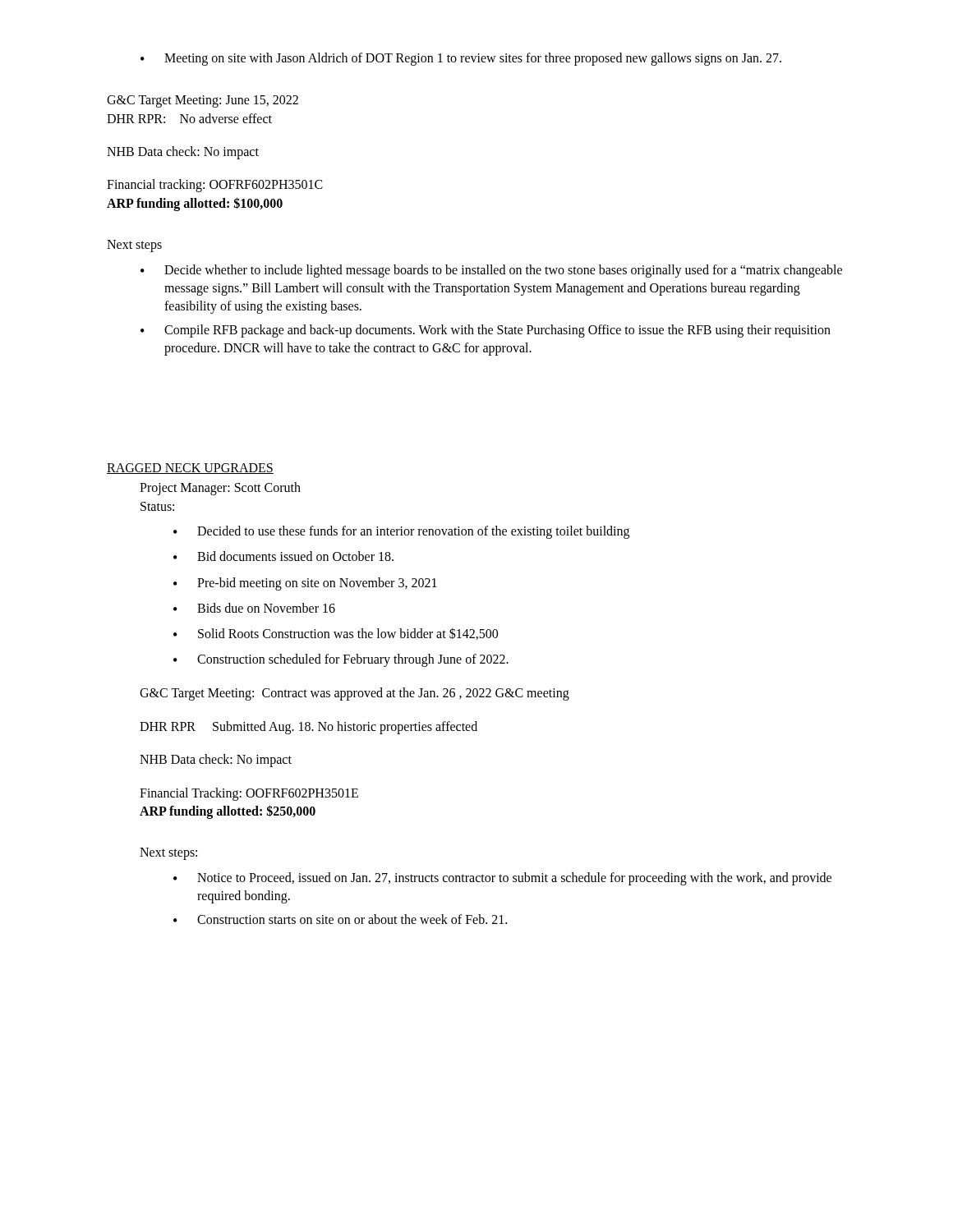Where is the passage that starts "• Decide whether to include lighted message"?
This screenshot has width=953, height=1232.
(493, 288)
